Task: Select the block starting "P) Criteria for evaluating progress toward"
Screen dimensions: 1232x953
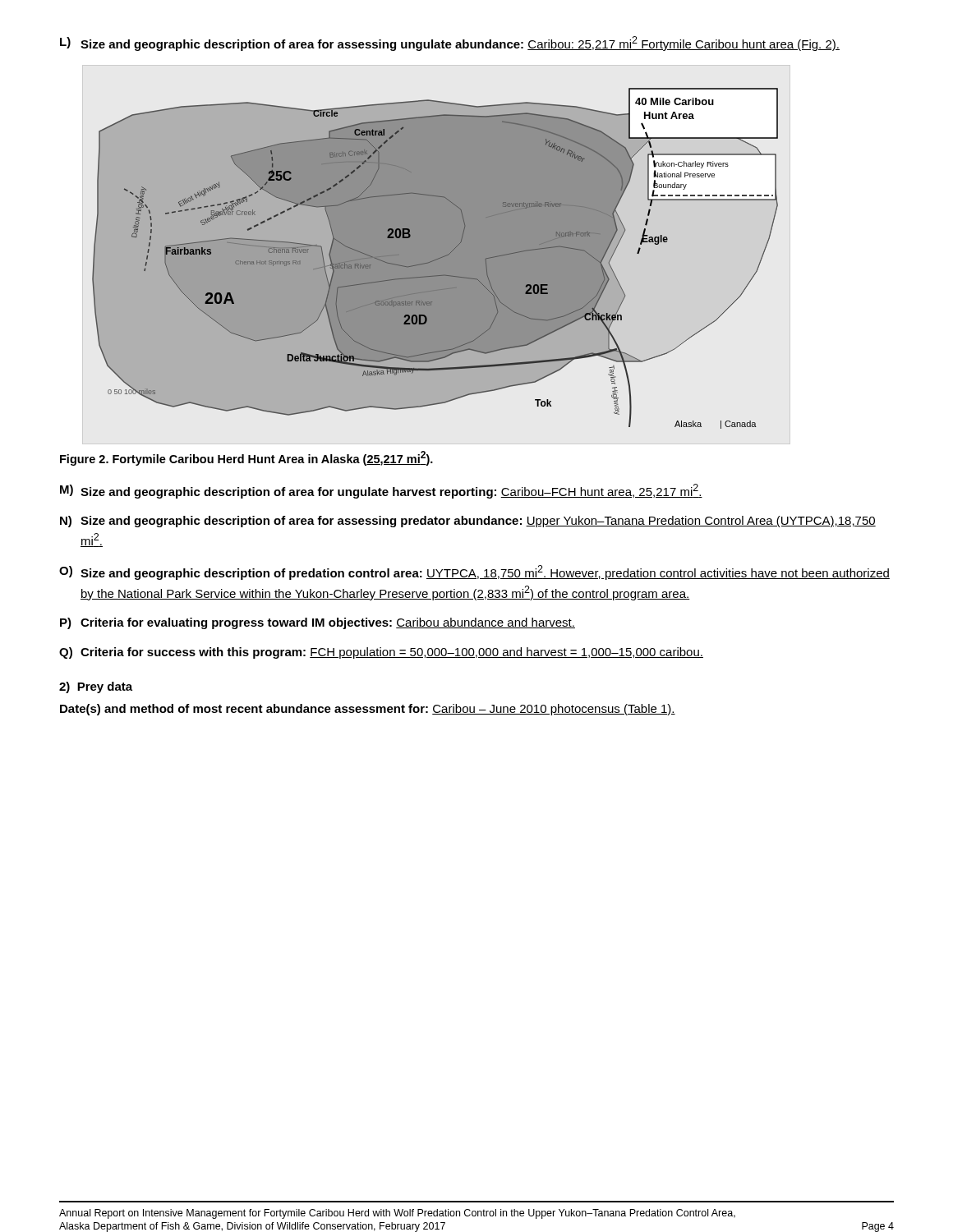Action: point(317,623)
